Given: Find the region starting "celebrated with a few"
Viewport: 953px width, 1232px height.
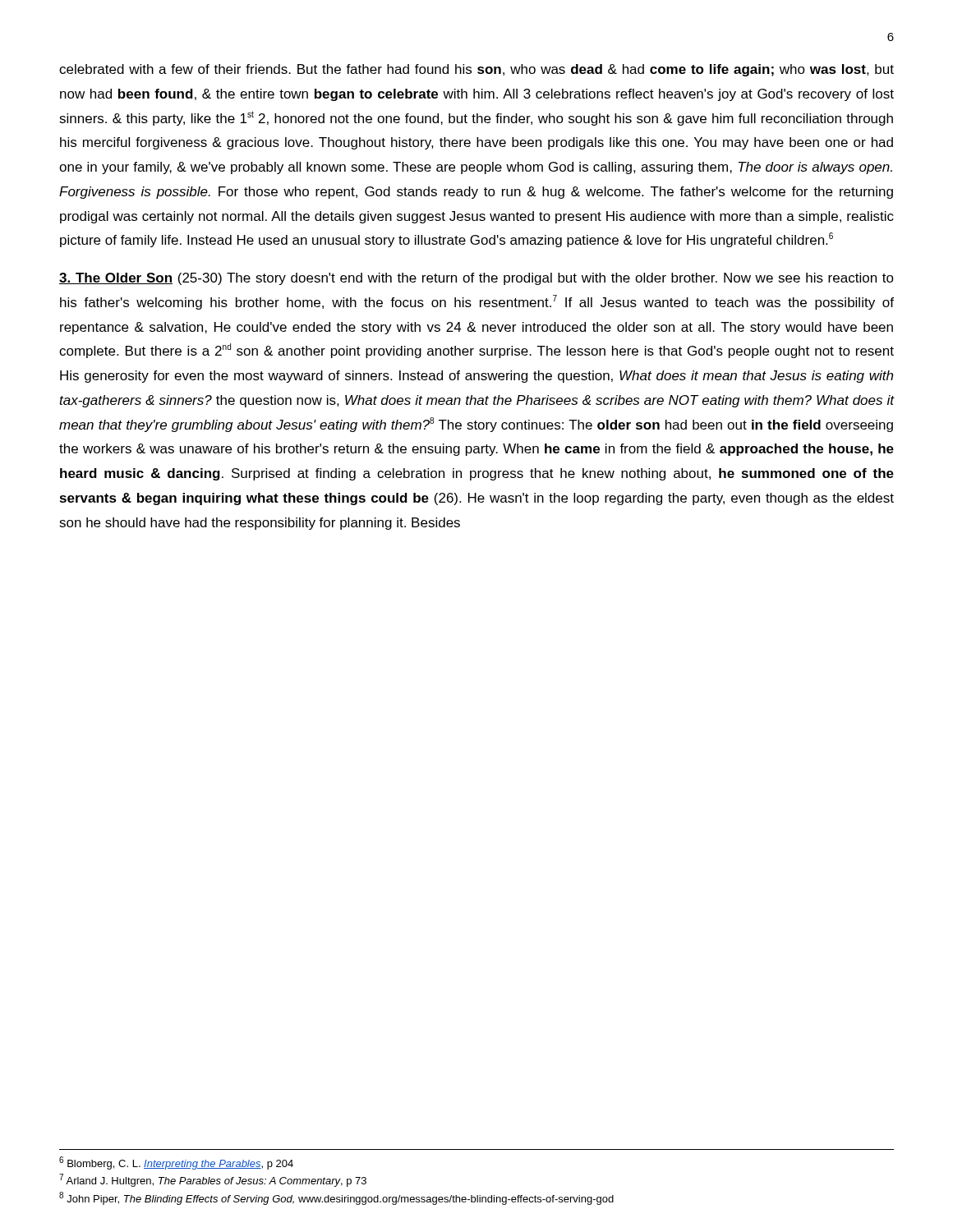Looking at the screenshot, I should coord(476,155).
